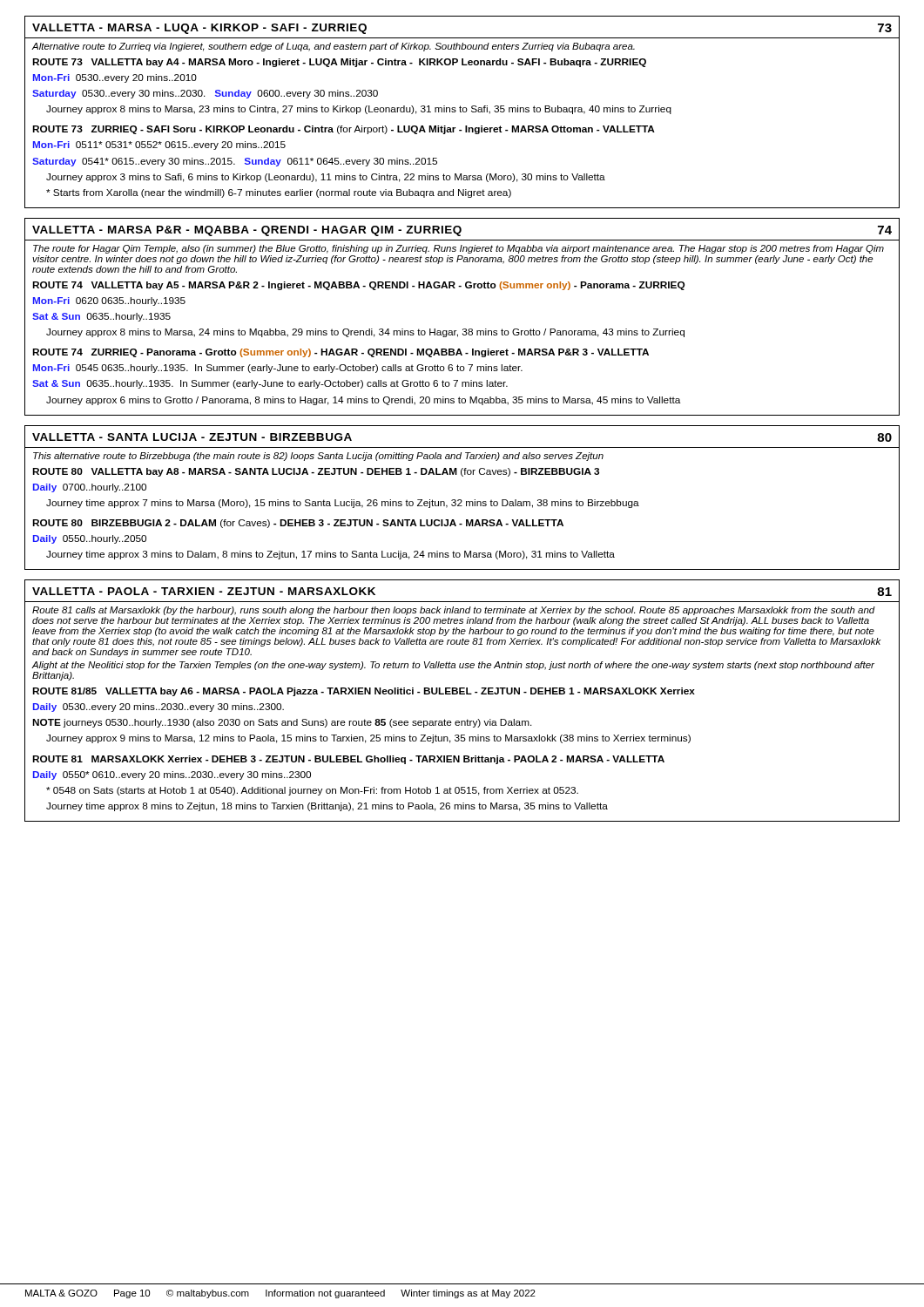
Task: Select the text block with the text "Journey approx 9 mins to Marsa, 12 mins"
Action: [369, 738]
